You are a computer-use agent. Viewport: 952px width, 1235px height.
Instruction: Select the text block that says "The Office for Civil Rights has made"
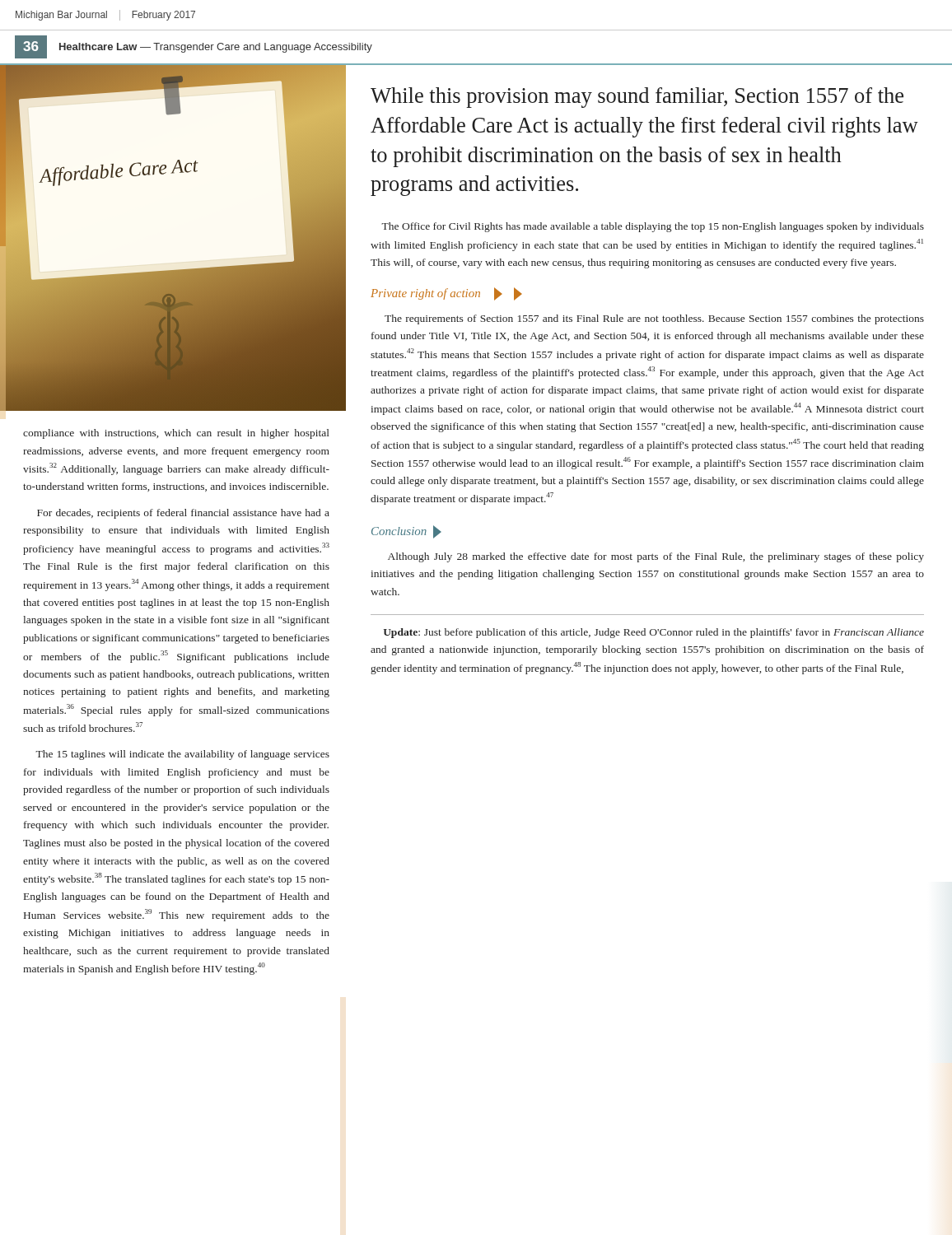pos(647,244)
